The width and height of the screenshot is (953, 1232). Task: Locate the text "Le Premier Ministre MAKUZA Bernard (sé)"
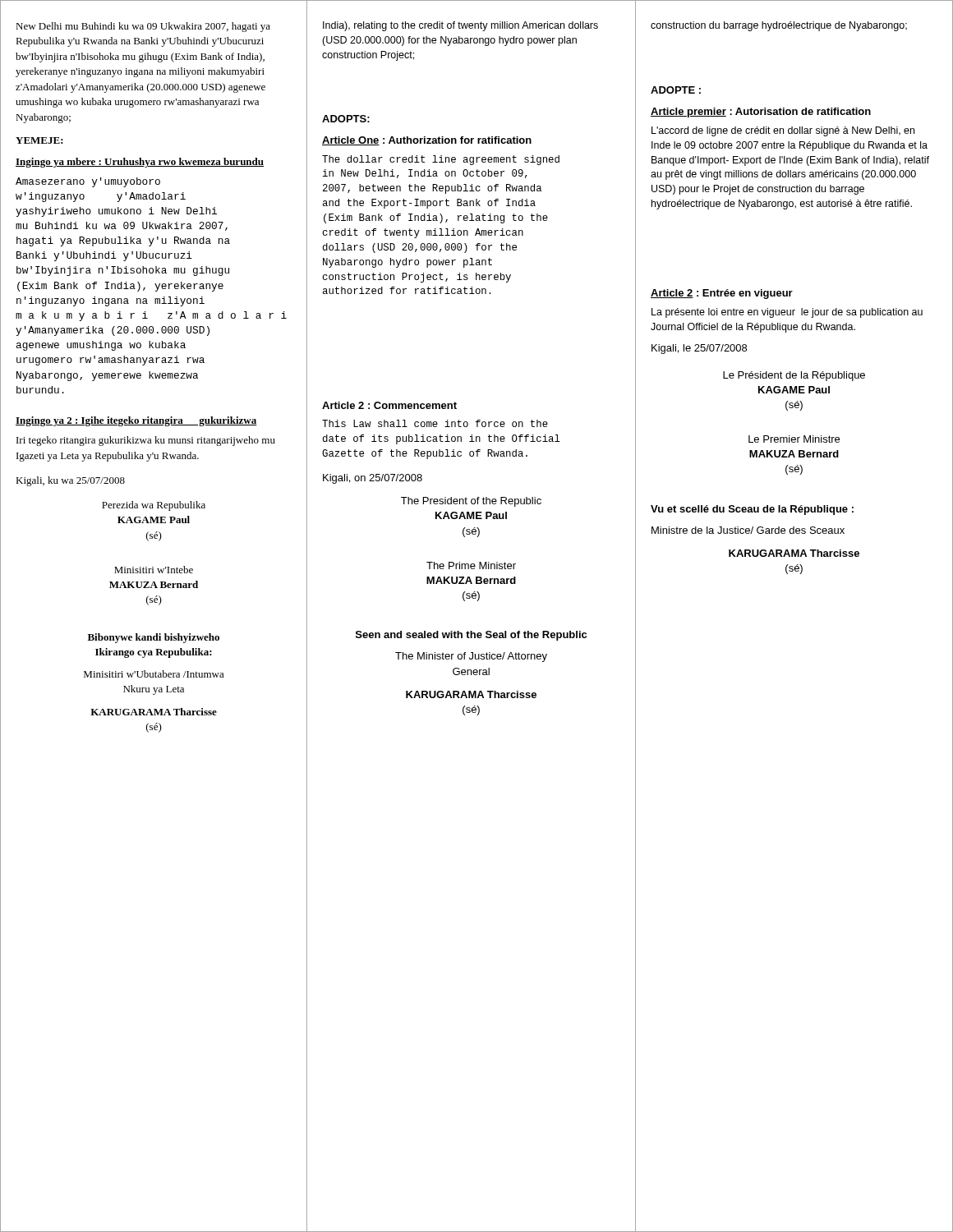click(x=794, y=454)
